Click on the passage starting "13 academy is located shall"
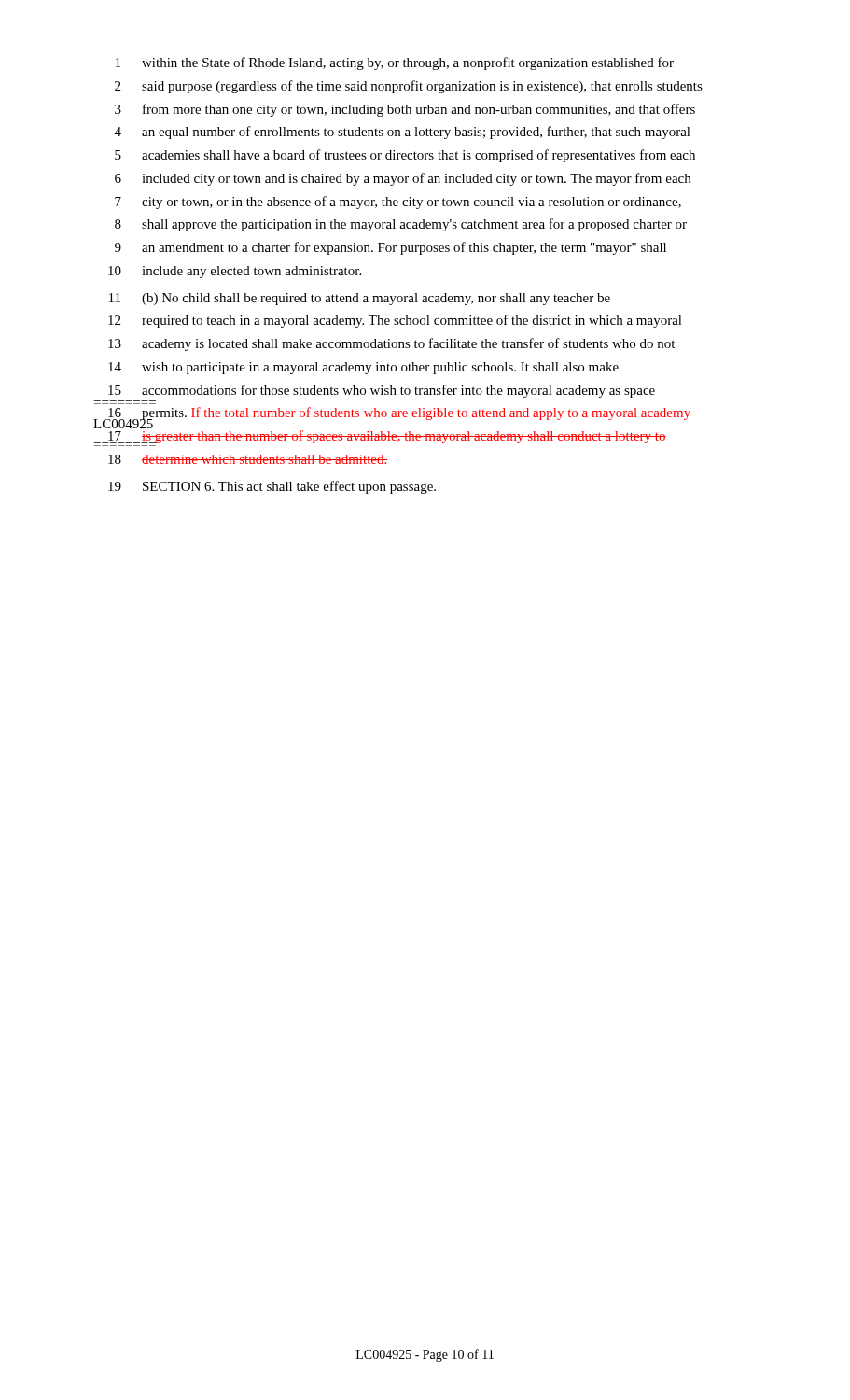 tap(439, 344)
